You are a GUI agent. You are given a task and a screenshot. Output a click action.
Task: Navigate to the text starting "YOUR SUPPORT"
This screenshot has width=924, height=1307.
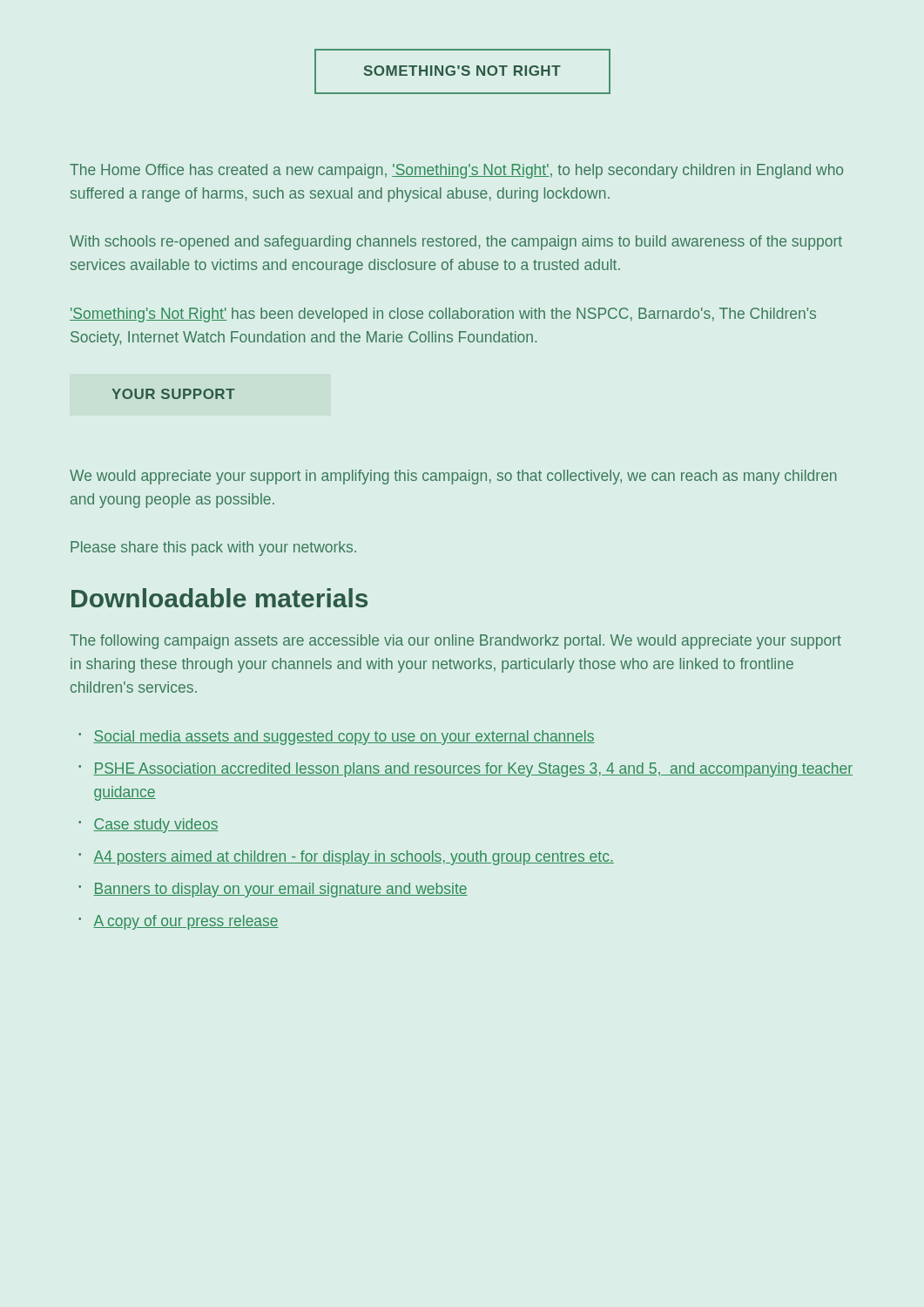pos(200,394)
